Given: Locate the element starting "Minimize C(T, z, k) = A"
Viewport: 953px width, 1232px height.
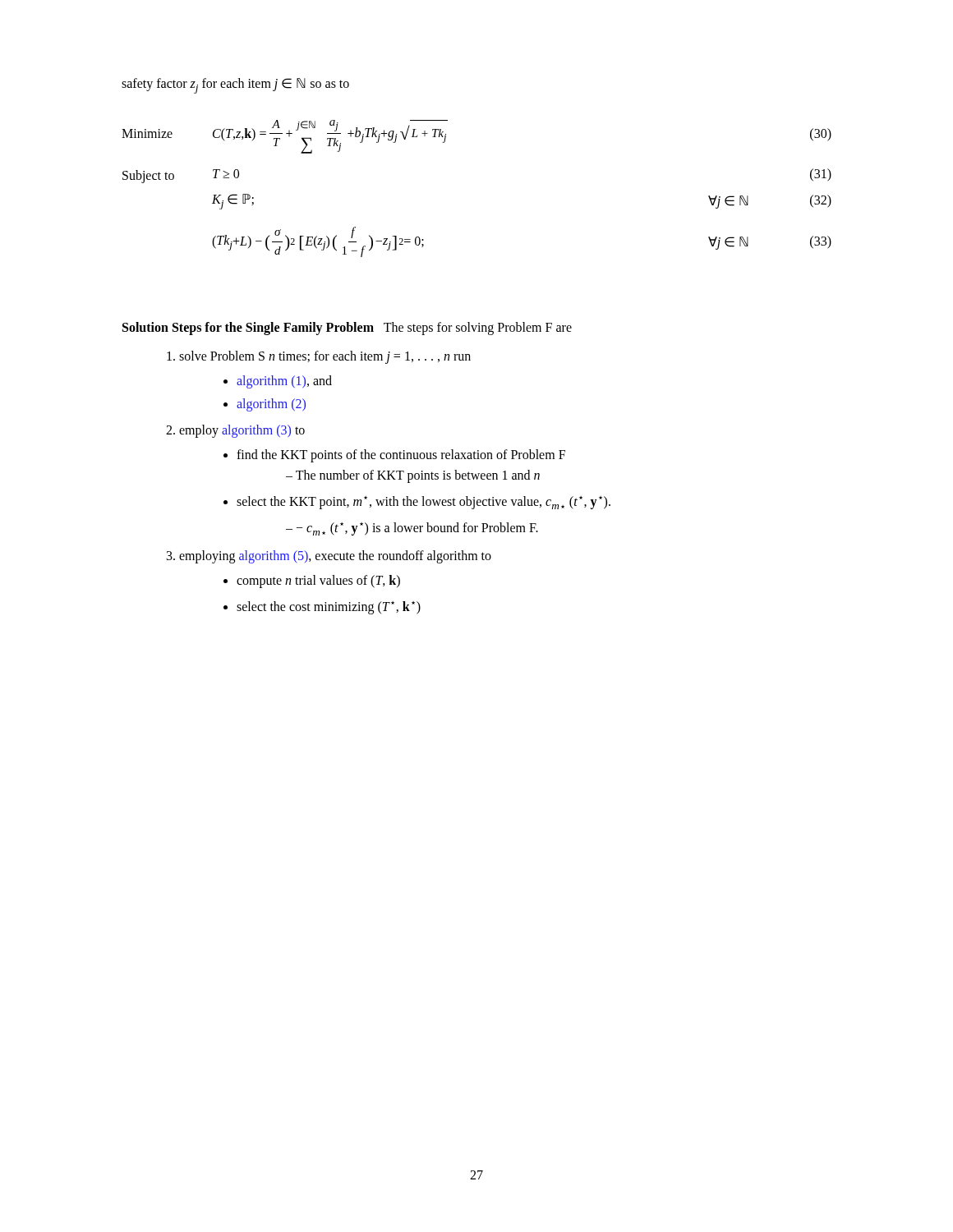Looking at the screenshot, I should [334, 138].
